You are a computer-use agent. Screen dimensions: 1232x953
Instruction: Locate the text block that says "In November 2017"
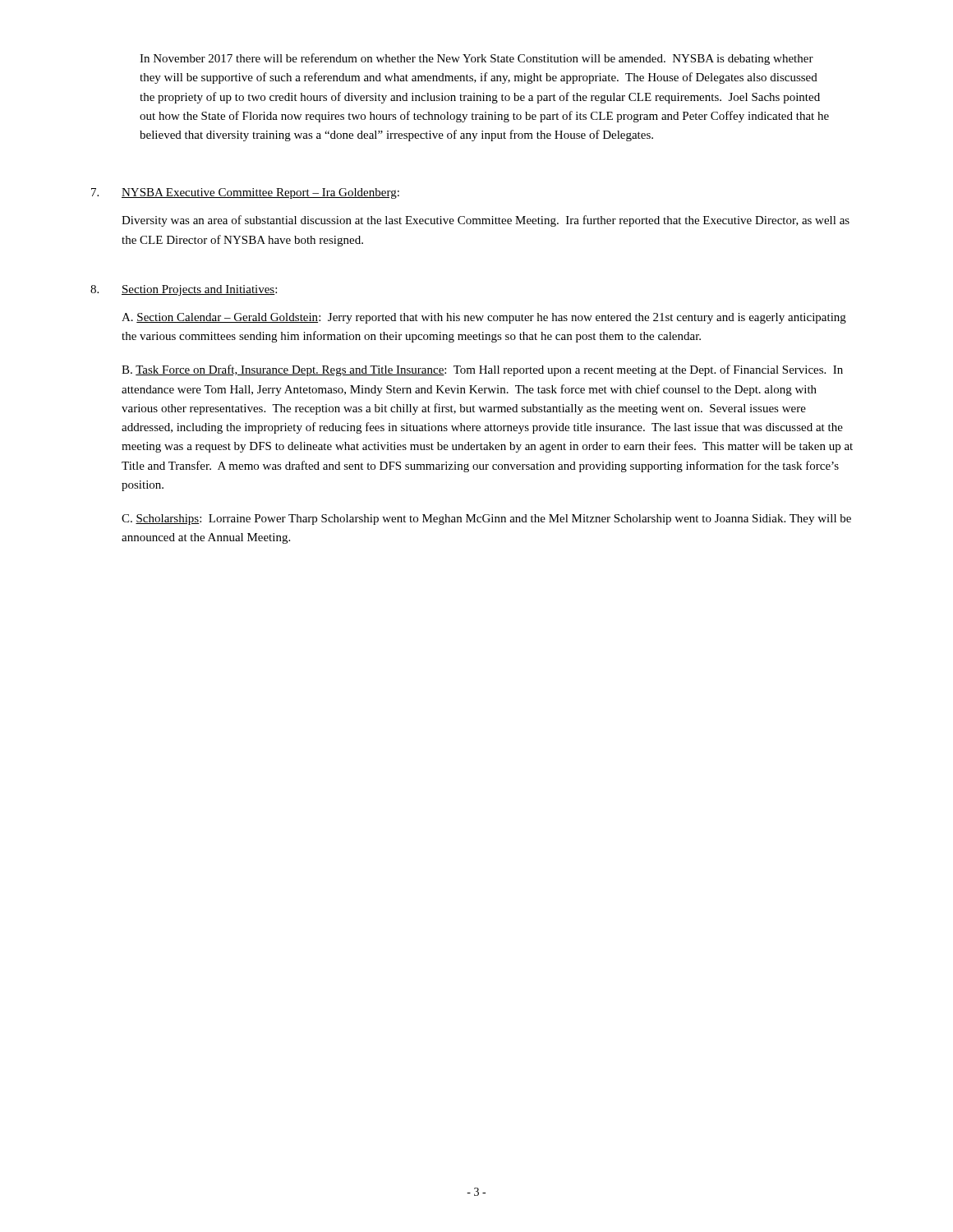[x=484, y=97]
